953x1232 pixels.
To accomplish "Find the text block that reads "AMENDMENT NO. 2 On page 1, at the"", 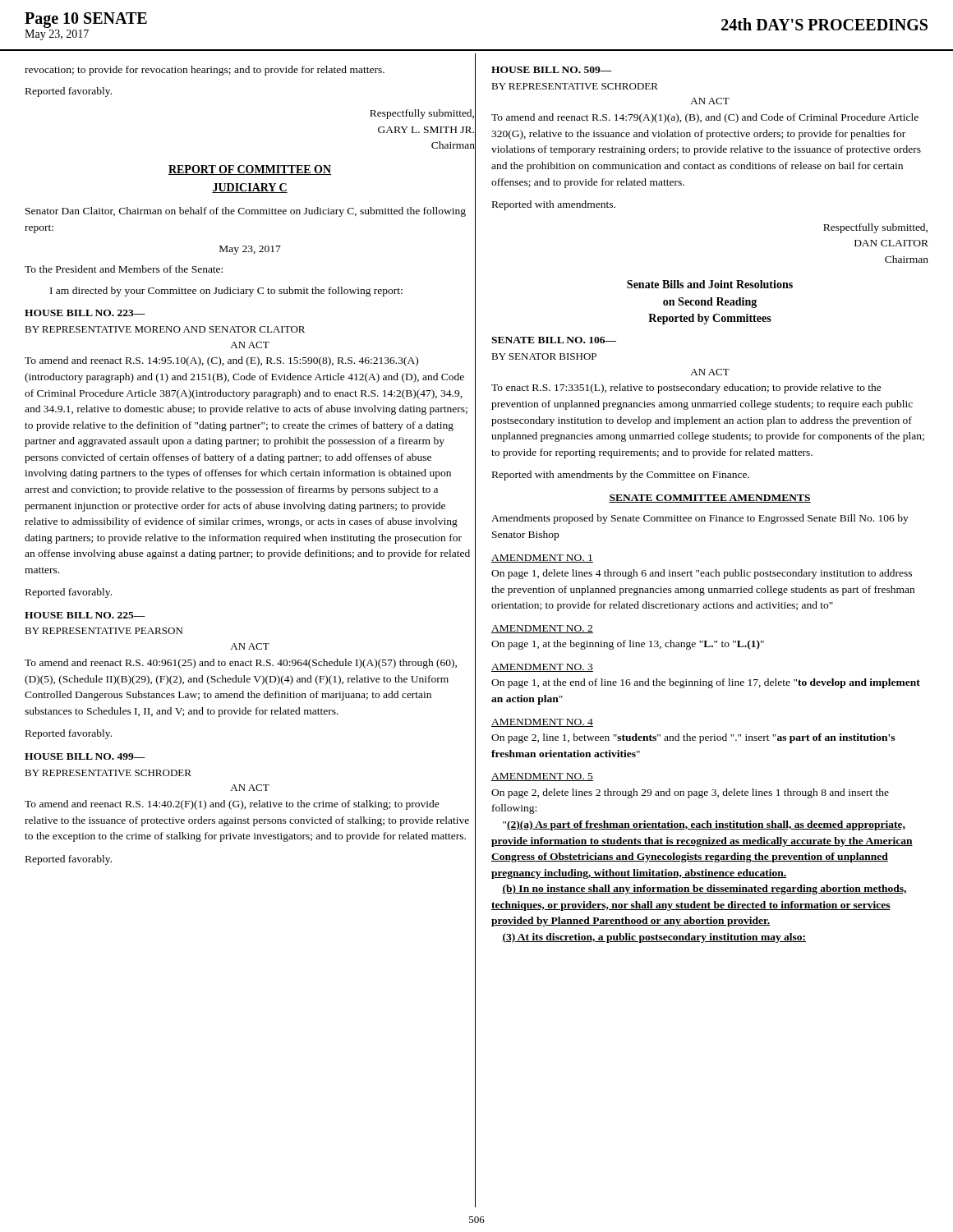I will [628, 636].
